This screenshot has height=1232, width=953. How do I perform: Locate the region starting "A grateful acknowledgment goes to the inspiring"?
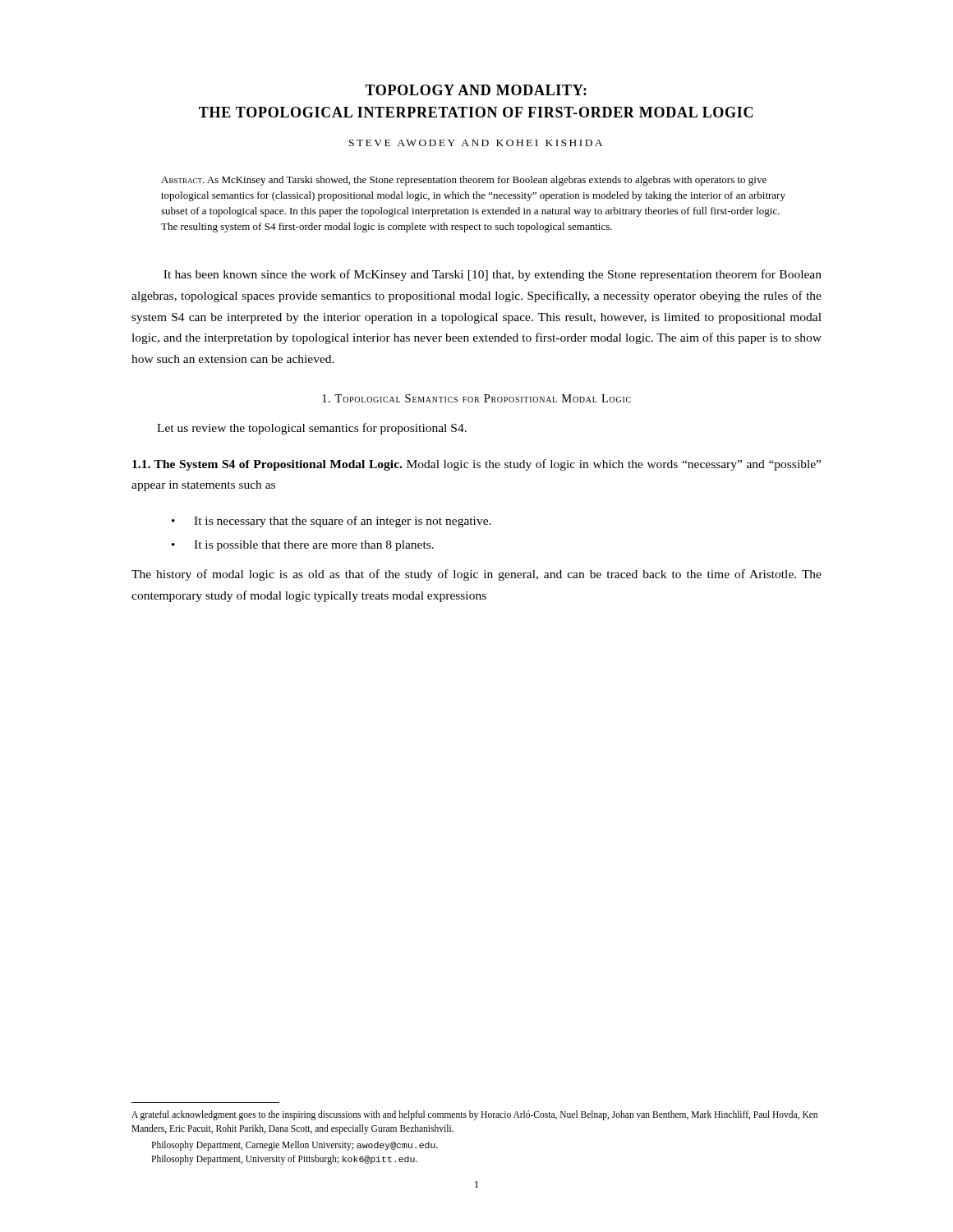(475, 1122)
